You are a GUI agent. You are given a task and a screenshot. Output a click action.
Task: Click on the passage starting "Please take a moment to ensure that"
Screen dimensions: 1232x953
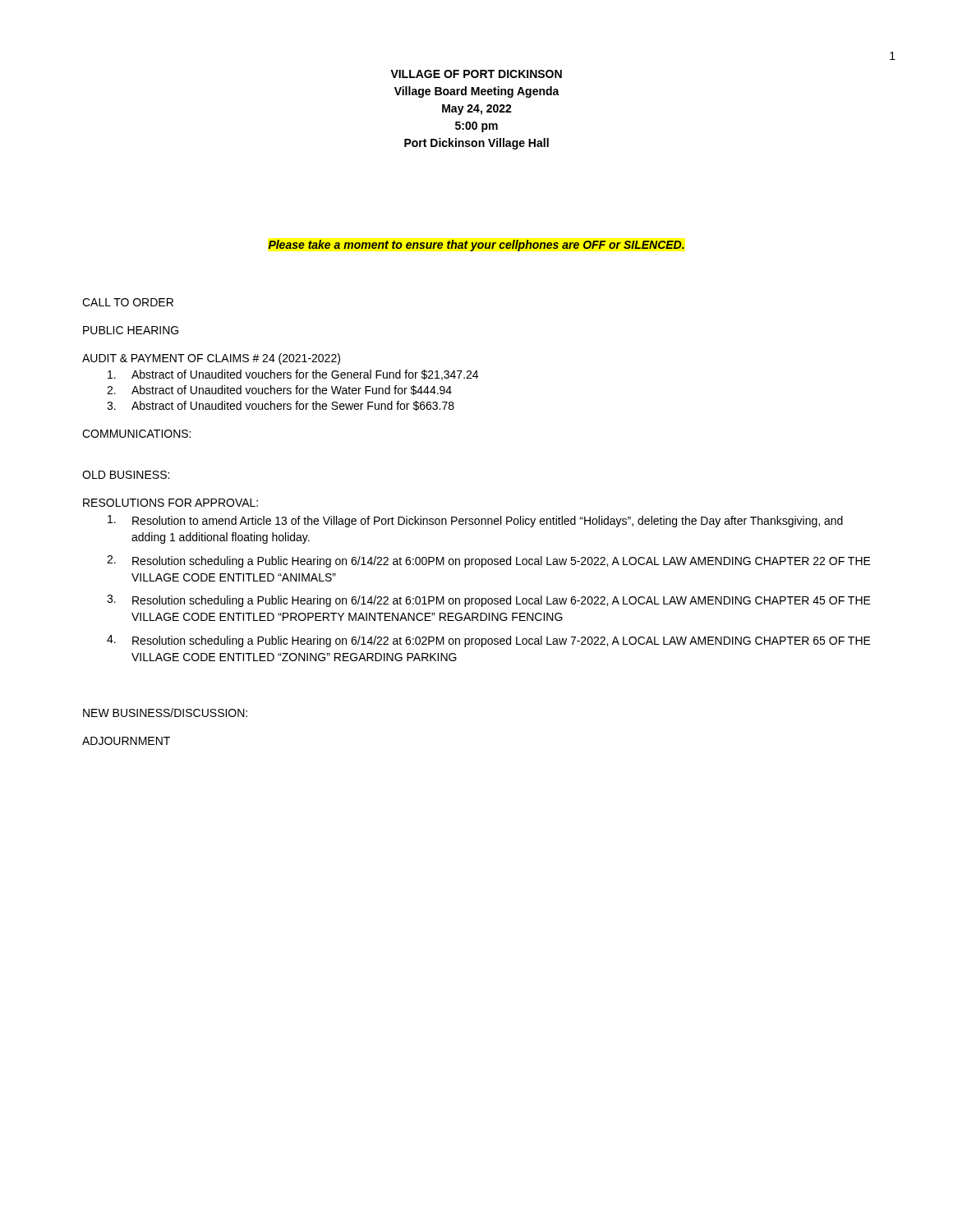pos(476,245)
